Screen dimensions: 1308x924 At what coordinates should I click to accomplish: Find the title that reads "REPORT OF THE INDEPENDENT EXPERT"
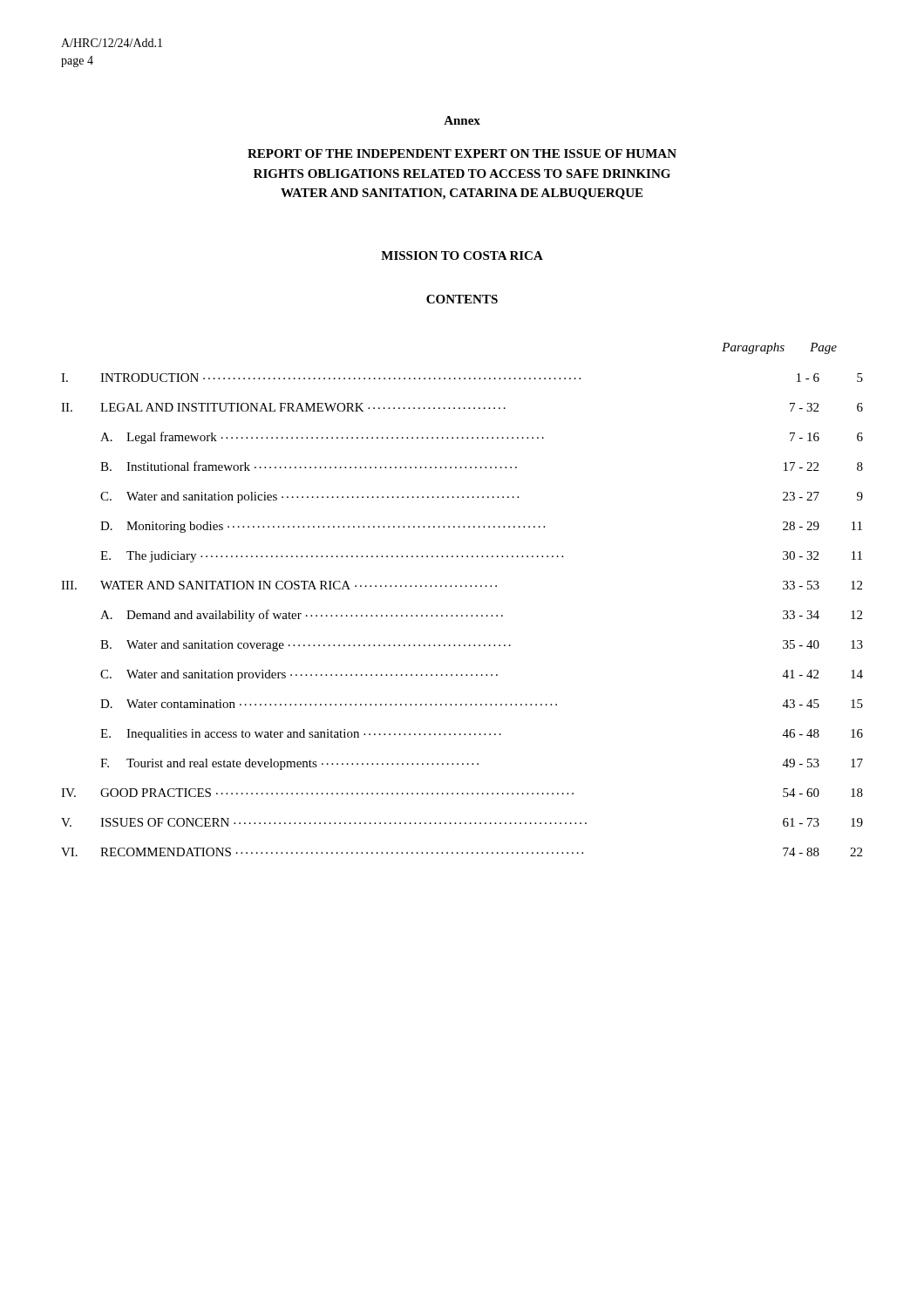[462, 173]
